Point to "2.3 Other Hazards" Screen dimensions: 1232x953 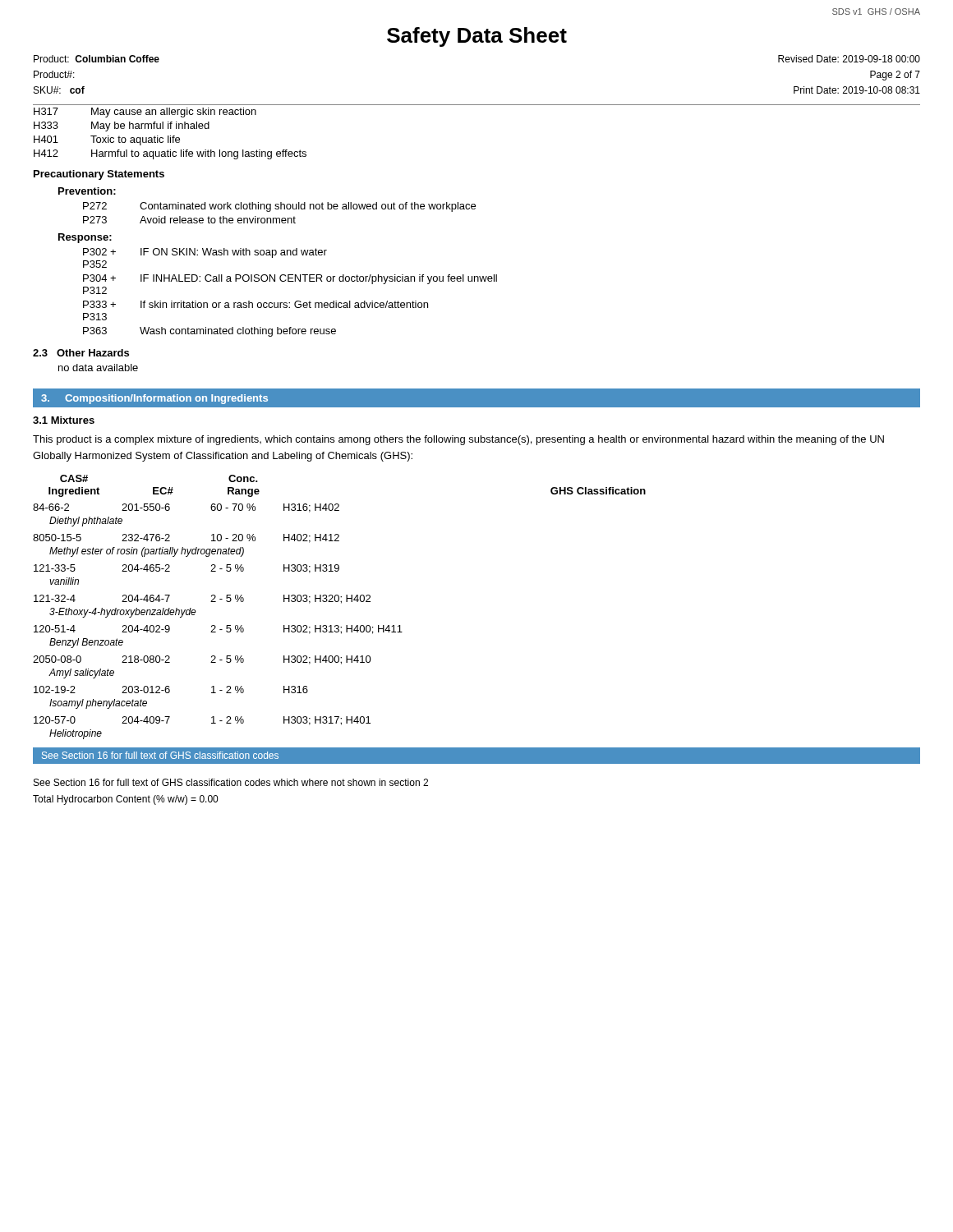[81, 353]
